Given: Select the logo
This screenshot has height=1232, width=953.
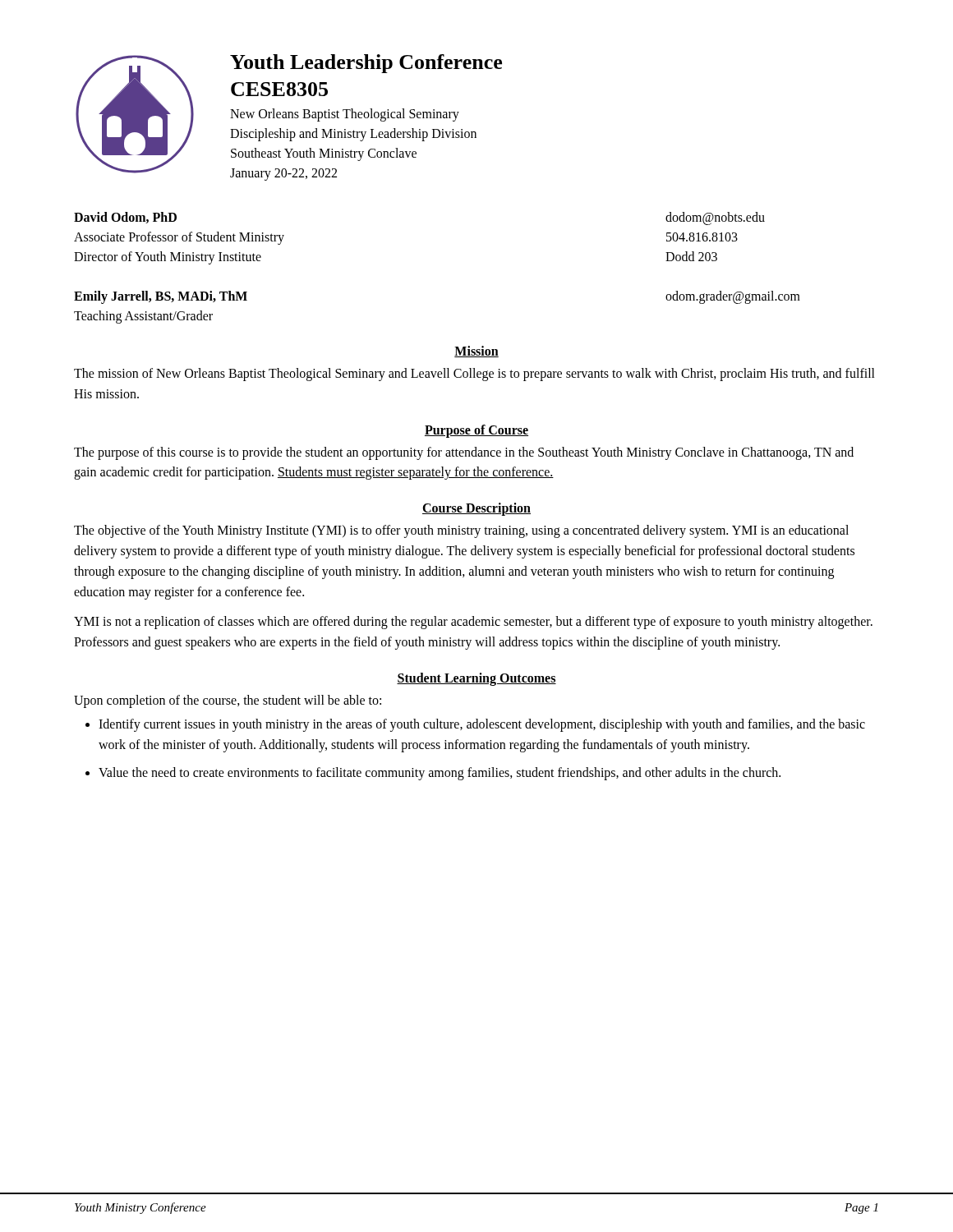Looking at the screenshot, I should tap(140, 114).
